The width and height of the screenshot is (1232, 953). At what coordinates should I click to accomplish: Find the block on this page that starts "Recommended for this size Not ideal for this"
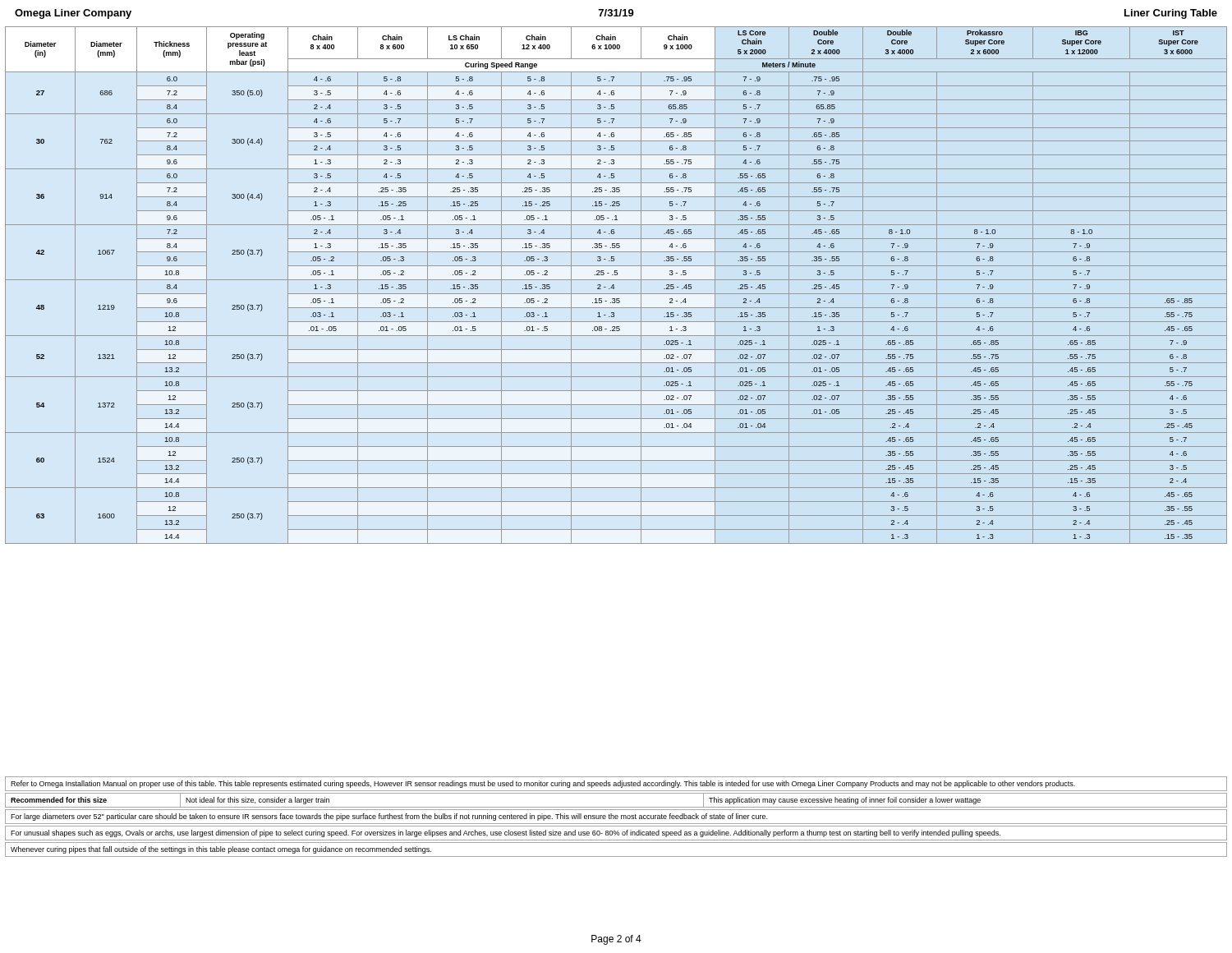(616, 800)
